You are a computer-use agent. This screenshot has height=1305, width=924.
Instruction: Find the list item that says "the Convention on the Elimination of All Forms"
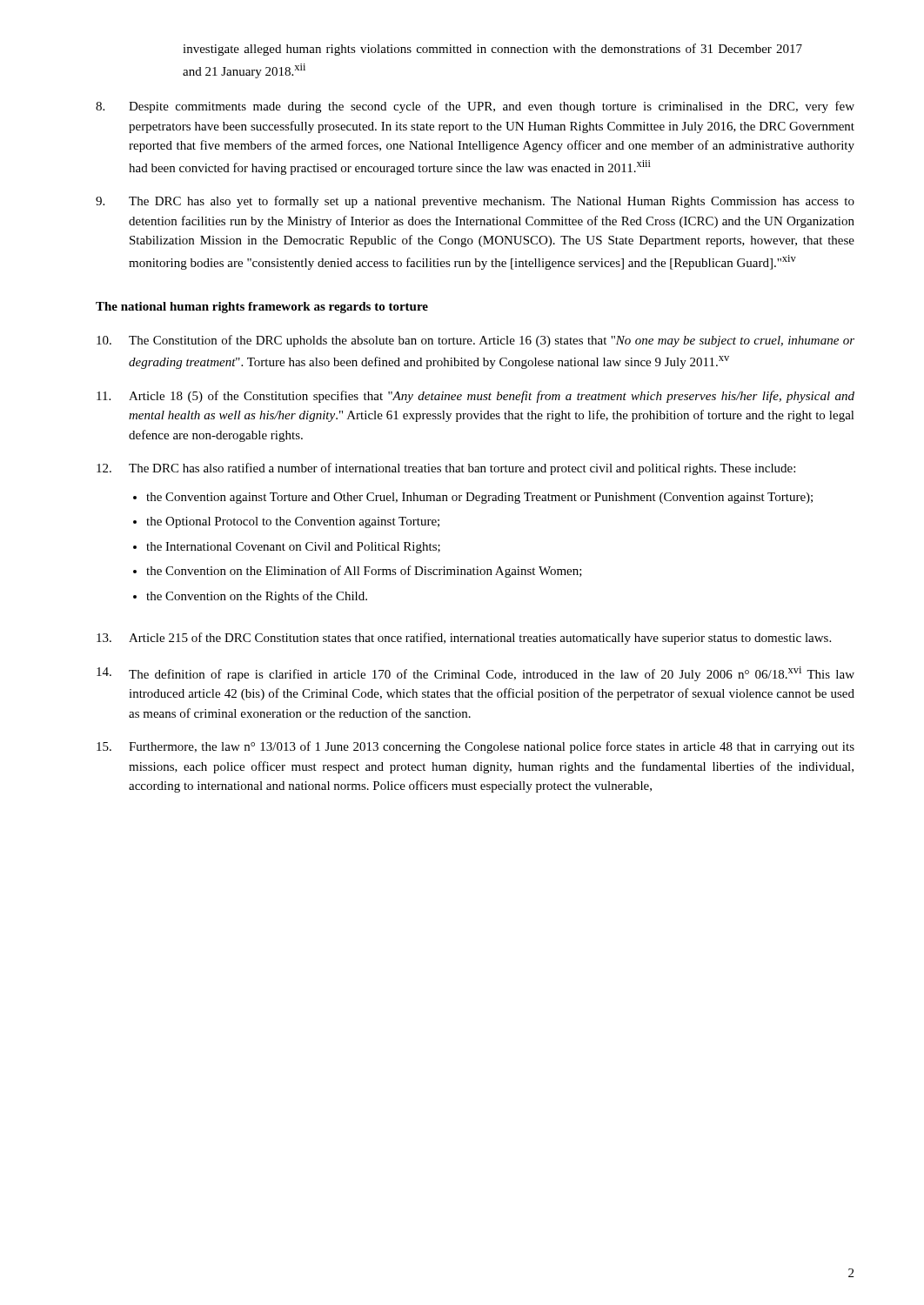(364, 571)
